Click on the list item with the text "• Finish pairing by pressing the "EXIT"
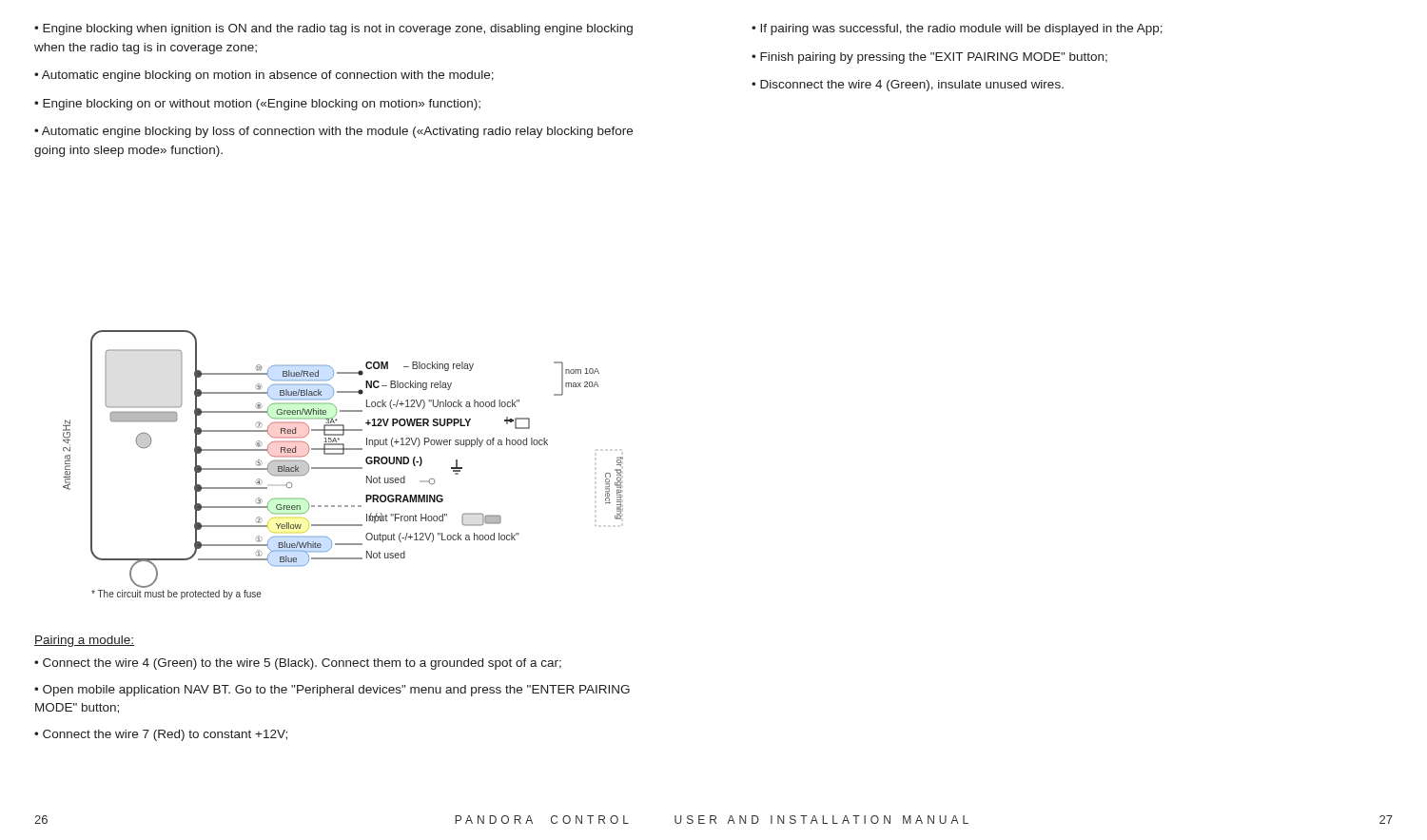The height and width of the screenshot is (840, 1427). pyautogui.click(x=930, y=56)
